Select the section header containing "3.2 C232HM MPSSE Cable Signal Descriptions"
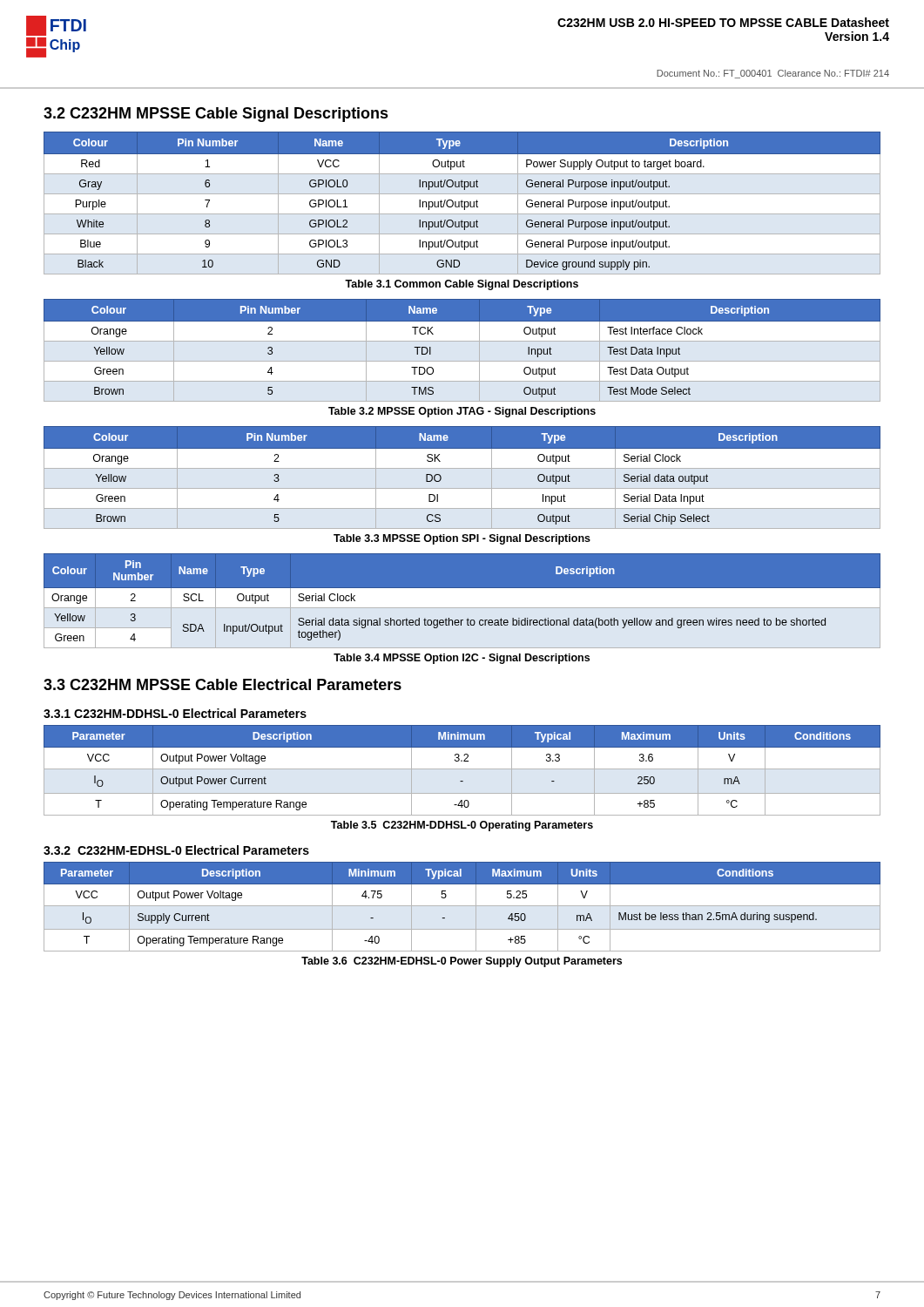924x1307 pixels. (x=216, y=113)
